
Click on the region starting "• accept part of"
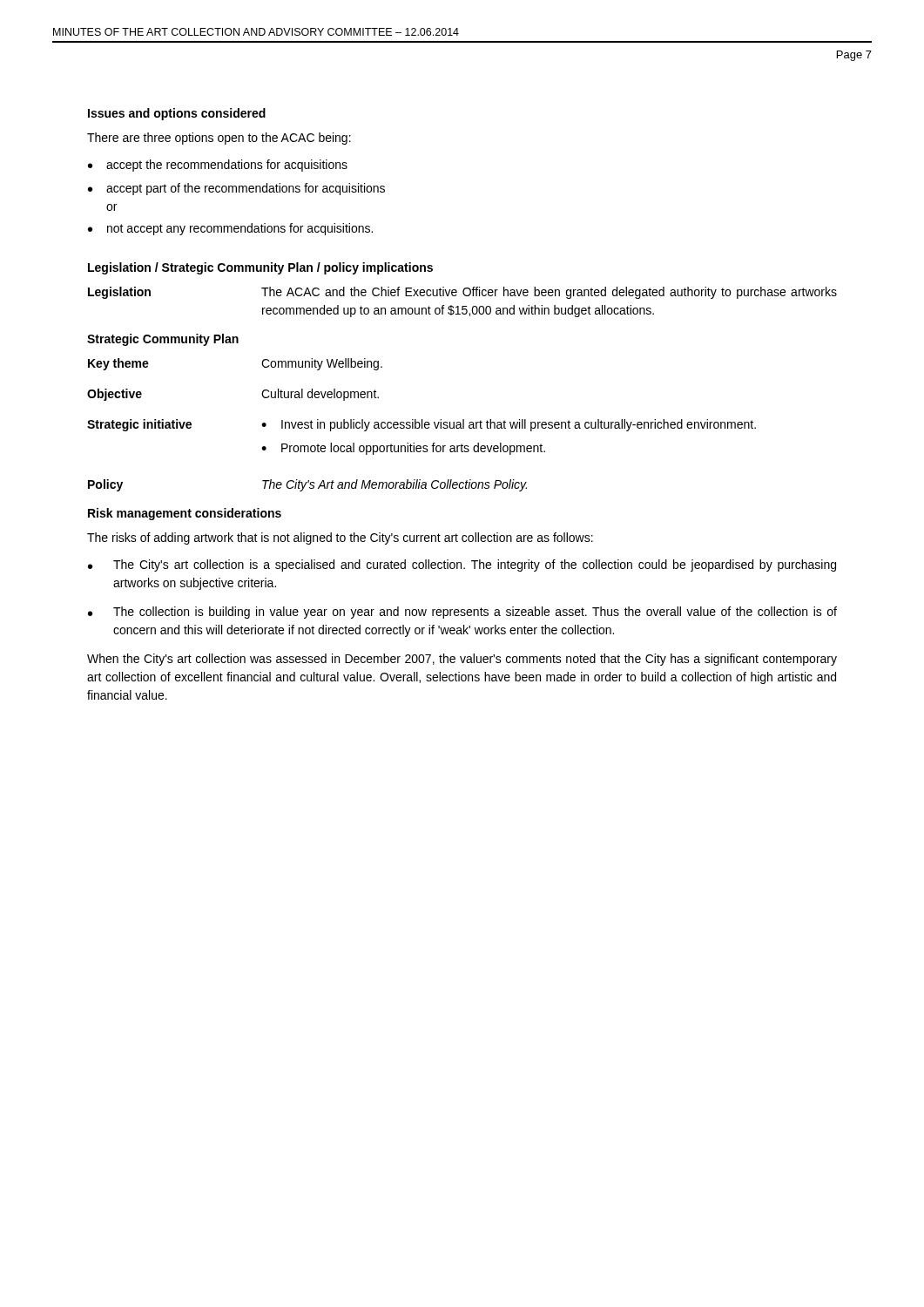236,189
